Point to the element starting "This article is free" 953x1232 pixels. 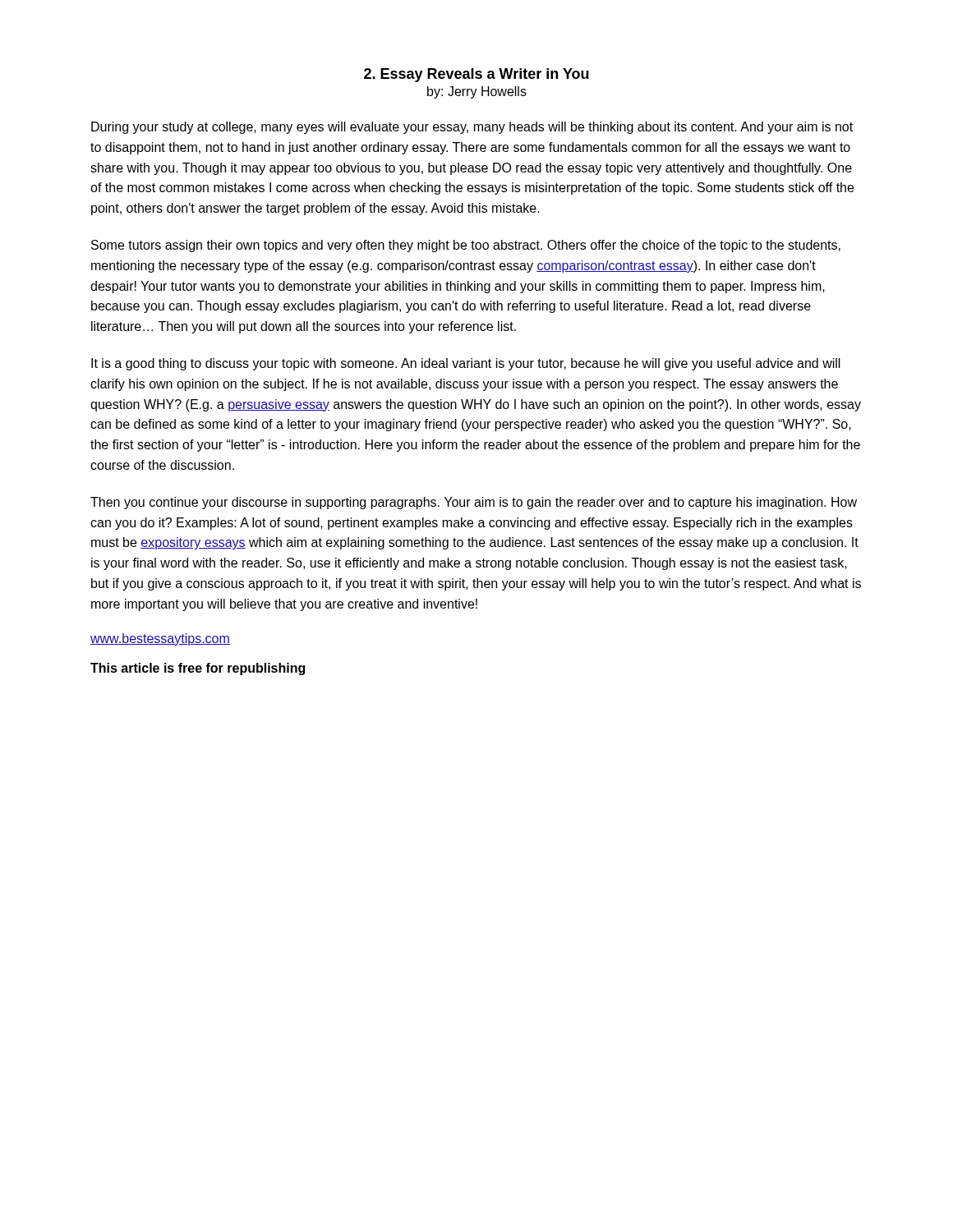pos(198,668)
